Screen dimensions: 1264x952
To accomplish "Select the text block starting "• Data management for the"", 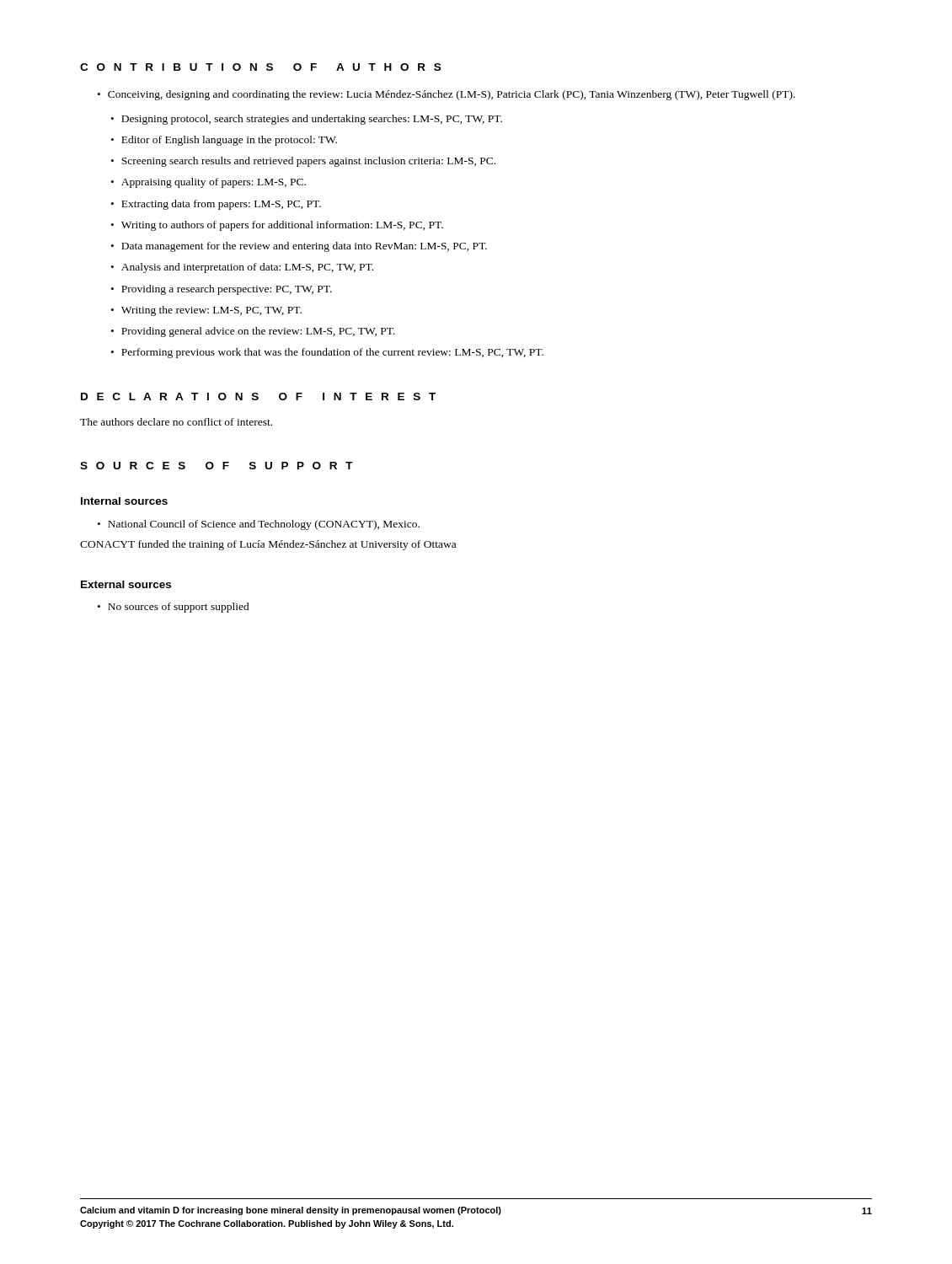I will (x=491, y=246).
